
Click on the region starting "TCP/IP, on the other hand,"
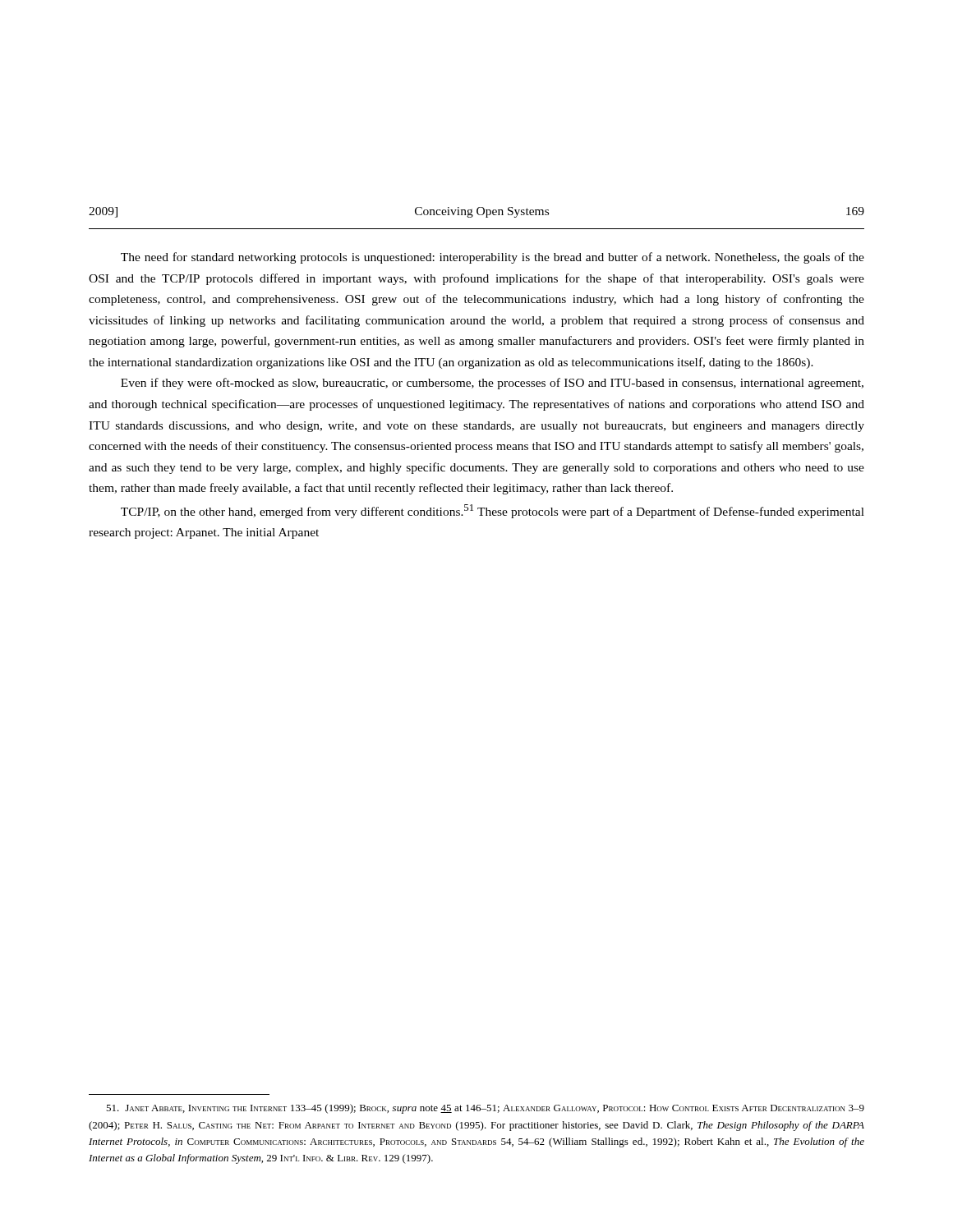pos(476,520)
